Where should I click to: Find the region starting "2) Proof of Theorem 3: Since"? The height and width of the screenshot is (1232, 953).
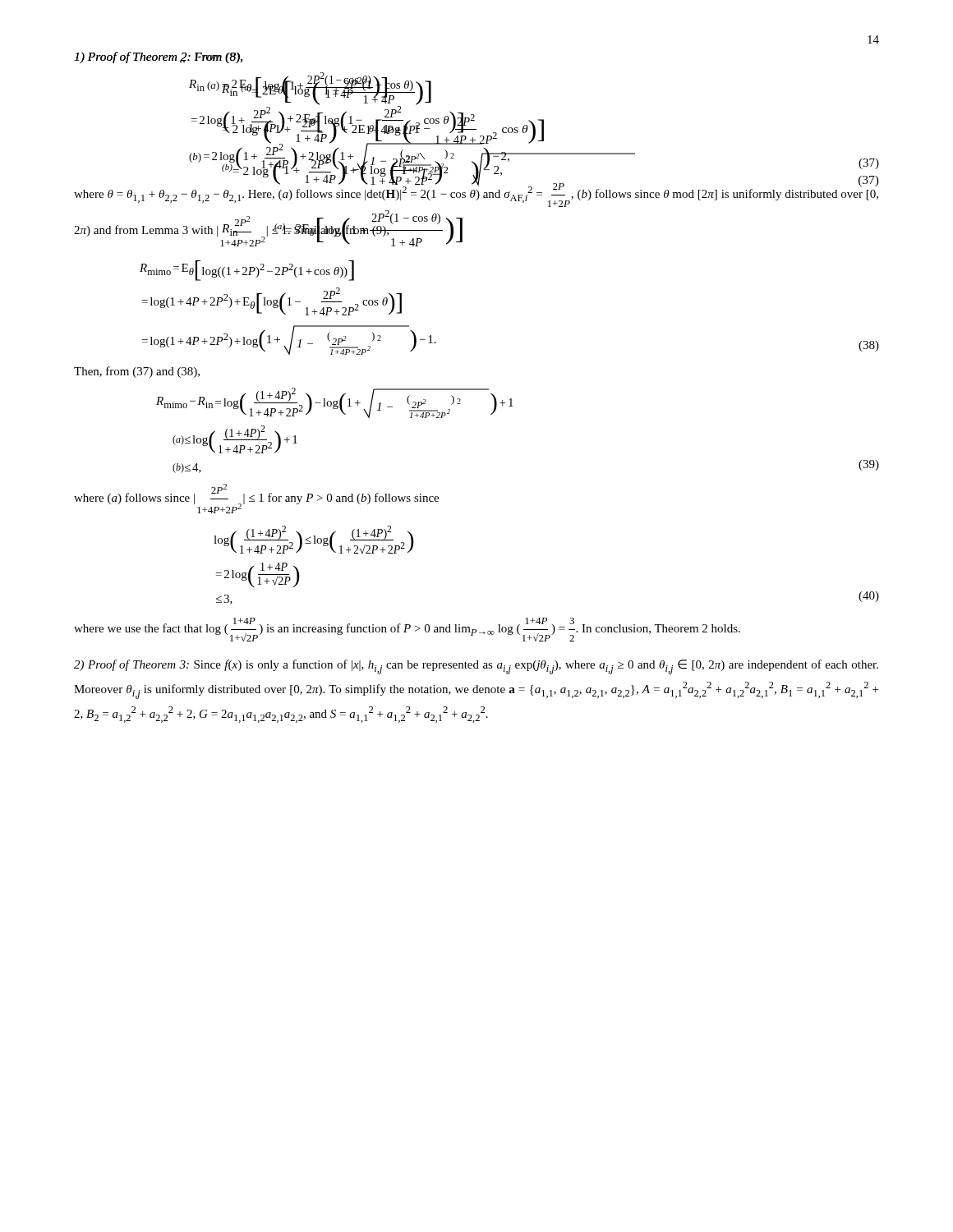click(x=476, y=691)
